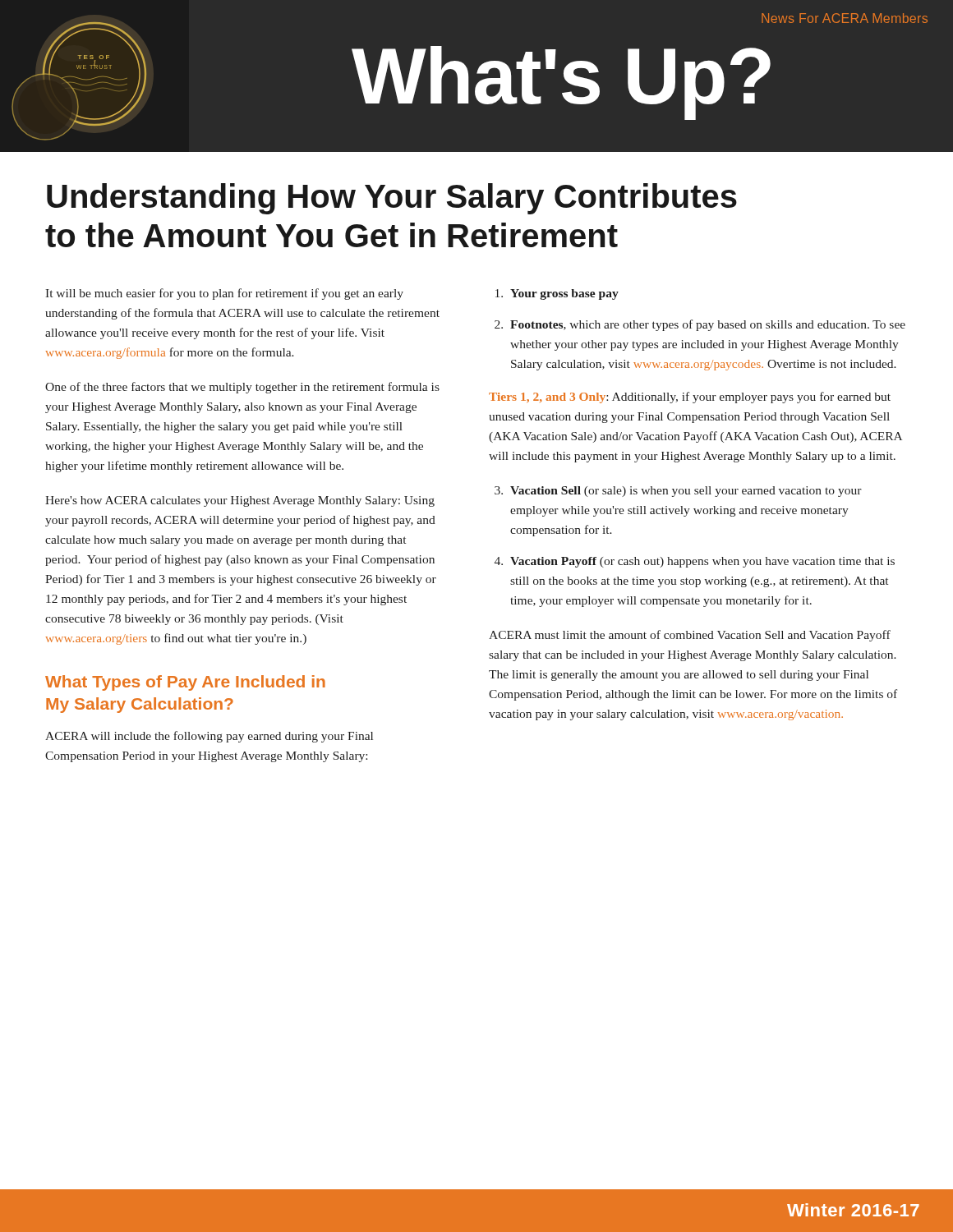The height and width of the screenshot is (1232, 953).
Task: Select the region starting "Vacation Sell (or sale) is"
Action: 678,492
